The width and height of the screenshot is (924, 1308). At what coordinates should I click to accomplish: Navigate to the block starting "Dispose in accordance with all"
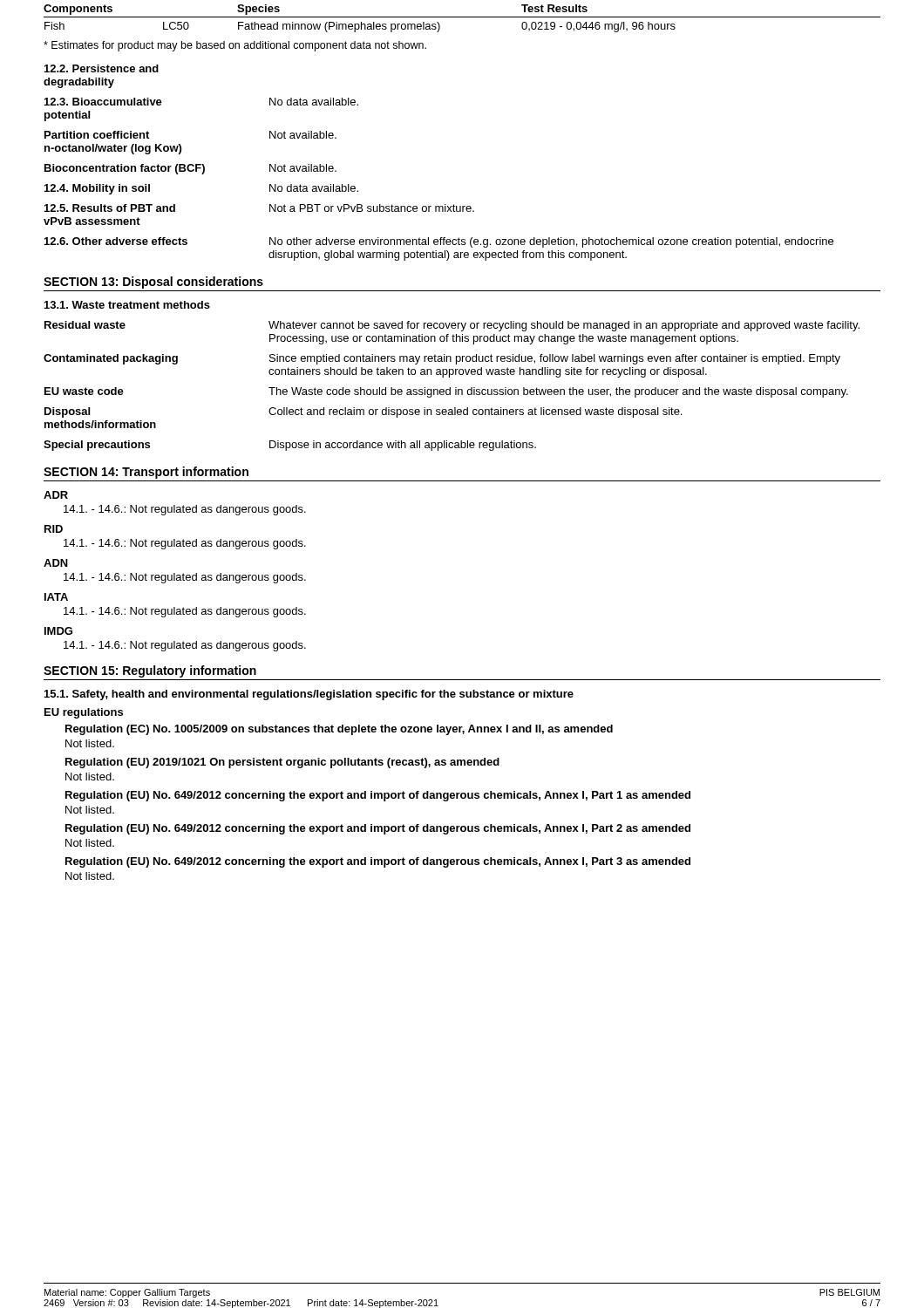coord(403,444)
